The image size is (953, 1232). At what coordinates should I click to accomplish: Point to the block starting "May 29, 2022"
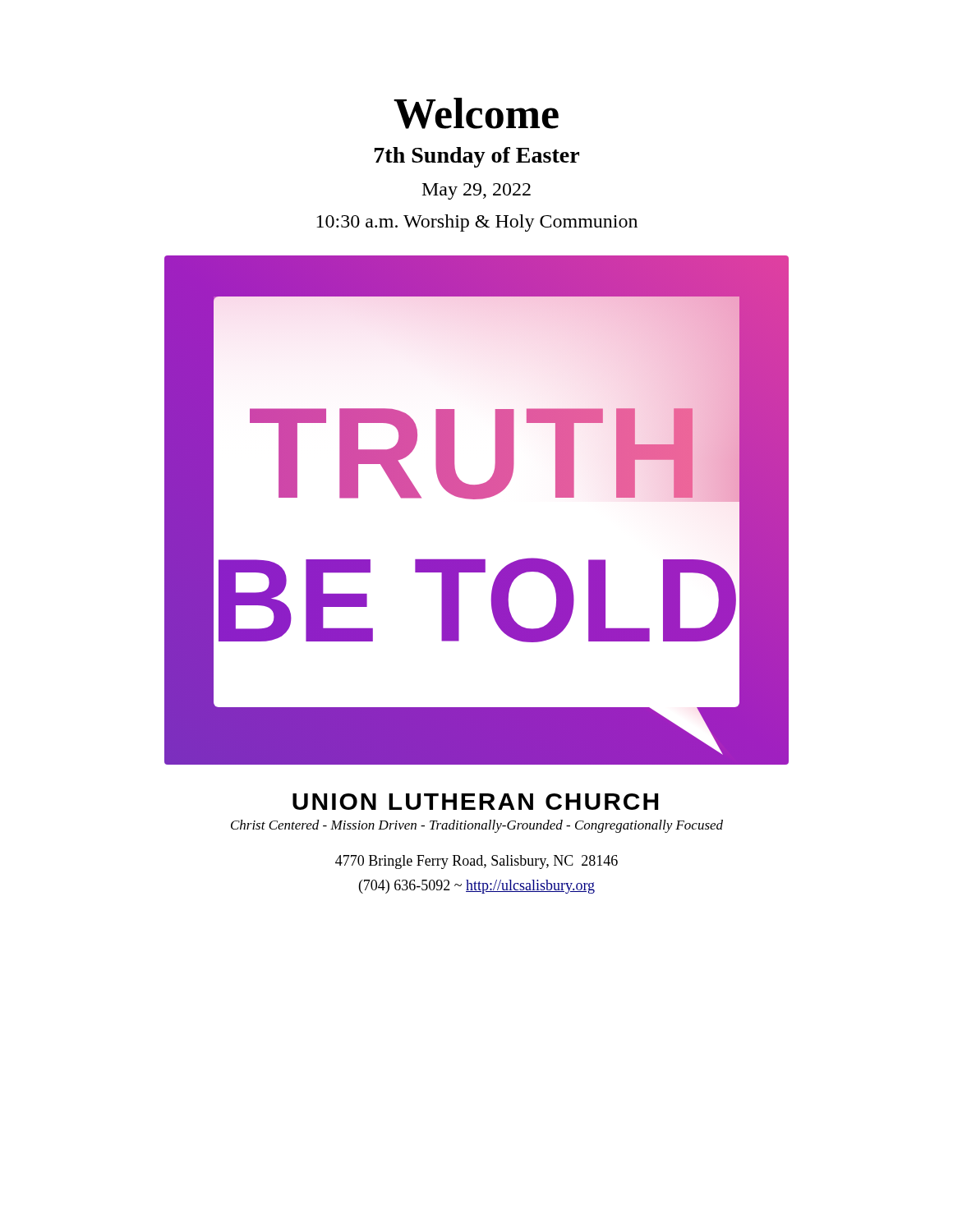[476, 189]
